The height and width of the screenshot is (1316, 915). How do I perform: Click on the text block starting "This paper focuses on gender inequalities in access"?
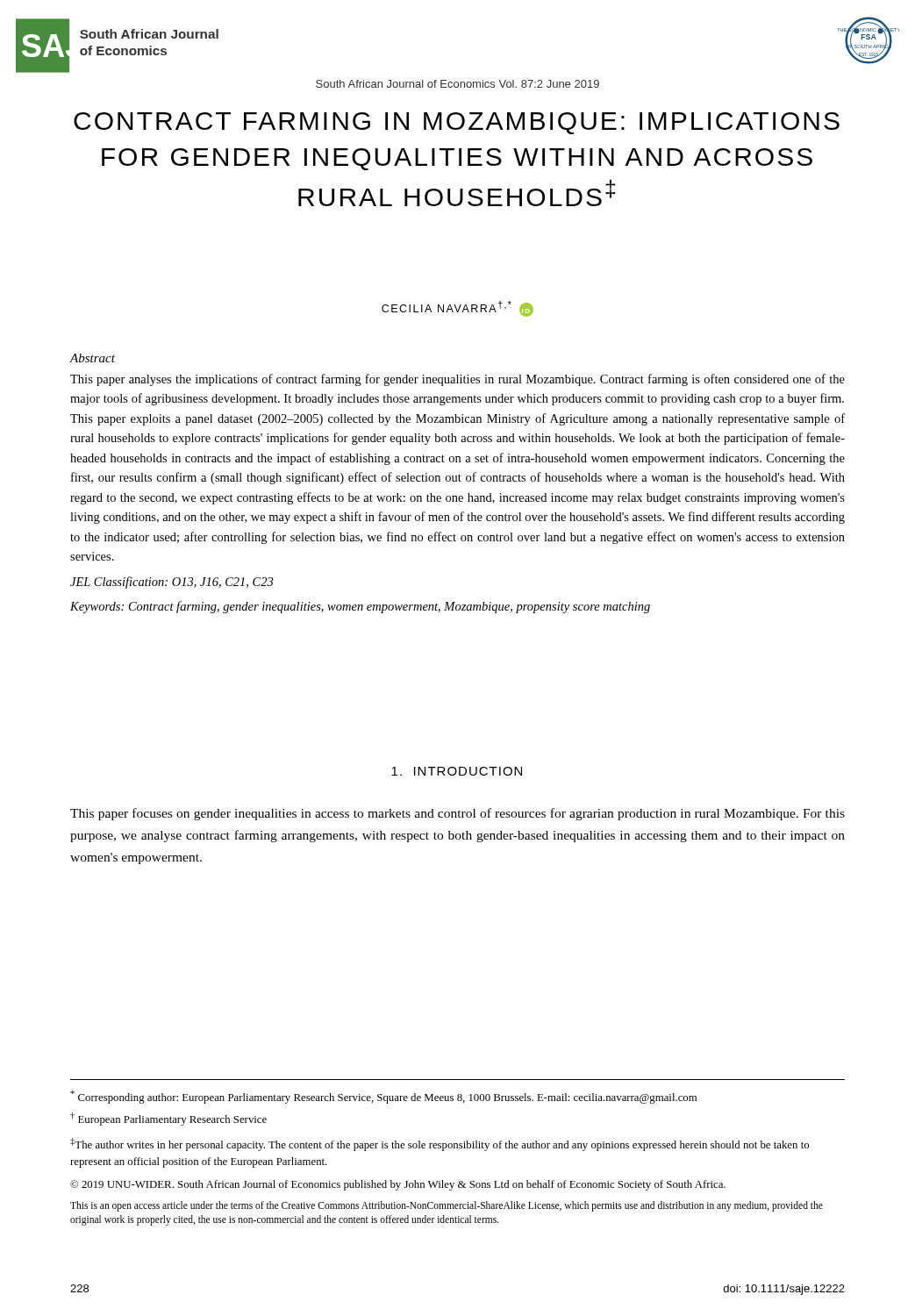458,835
